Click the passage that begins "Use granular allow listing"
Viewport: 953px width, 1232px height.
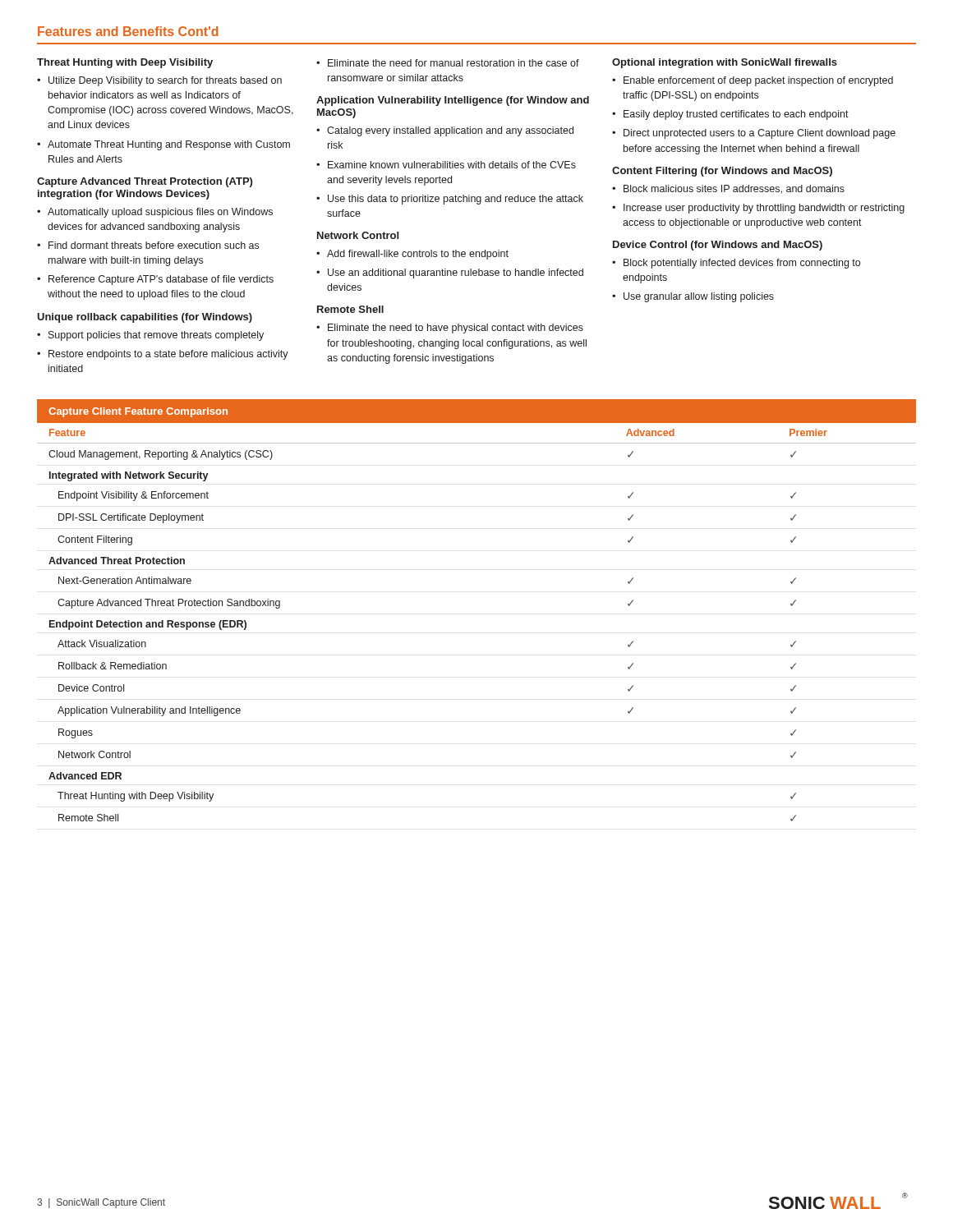(698, 297)
